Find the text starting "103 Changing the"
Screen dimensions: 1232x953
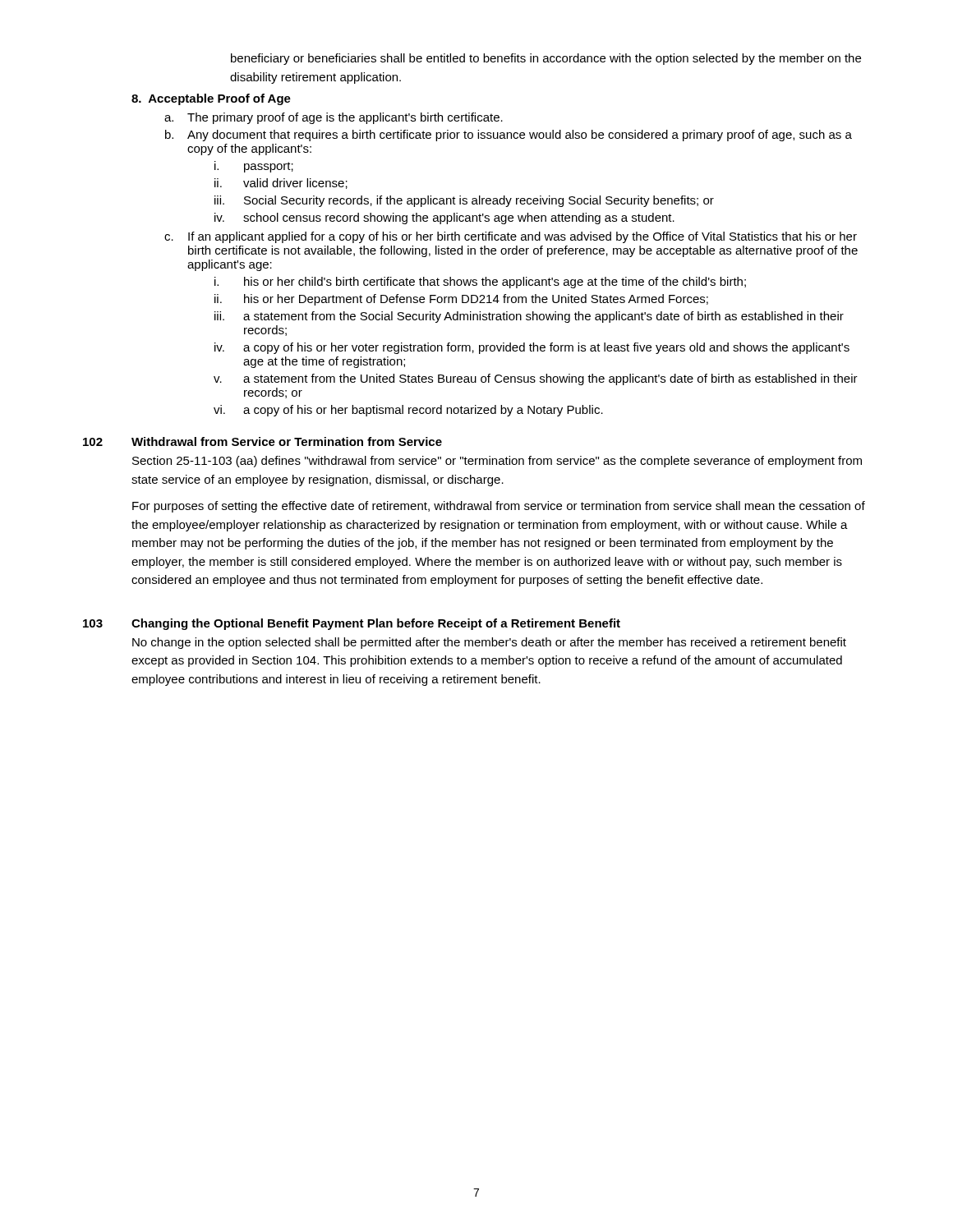point(476,656)
